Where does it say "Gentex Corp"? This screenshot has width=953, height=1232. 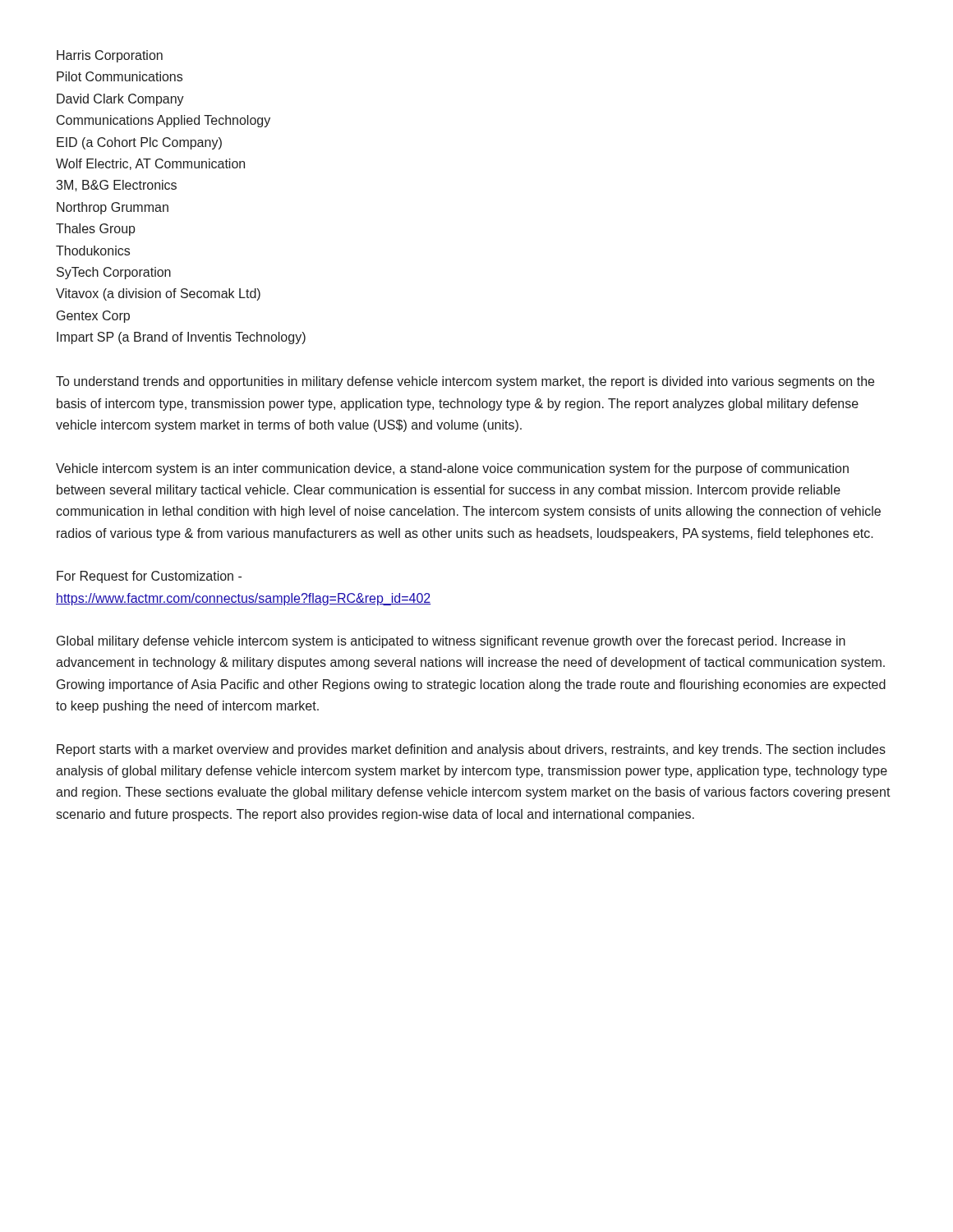(93, 316)
